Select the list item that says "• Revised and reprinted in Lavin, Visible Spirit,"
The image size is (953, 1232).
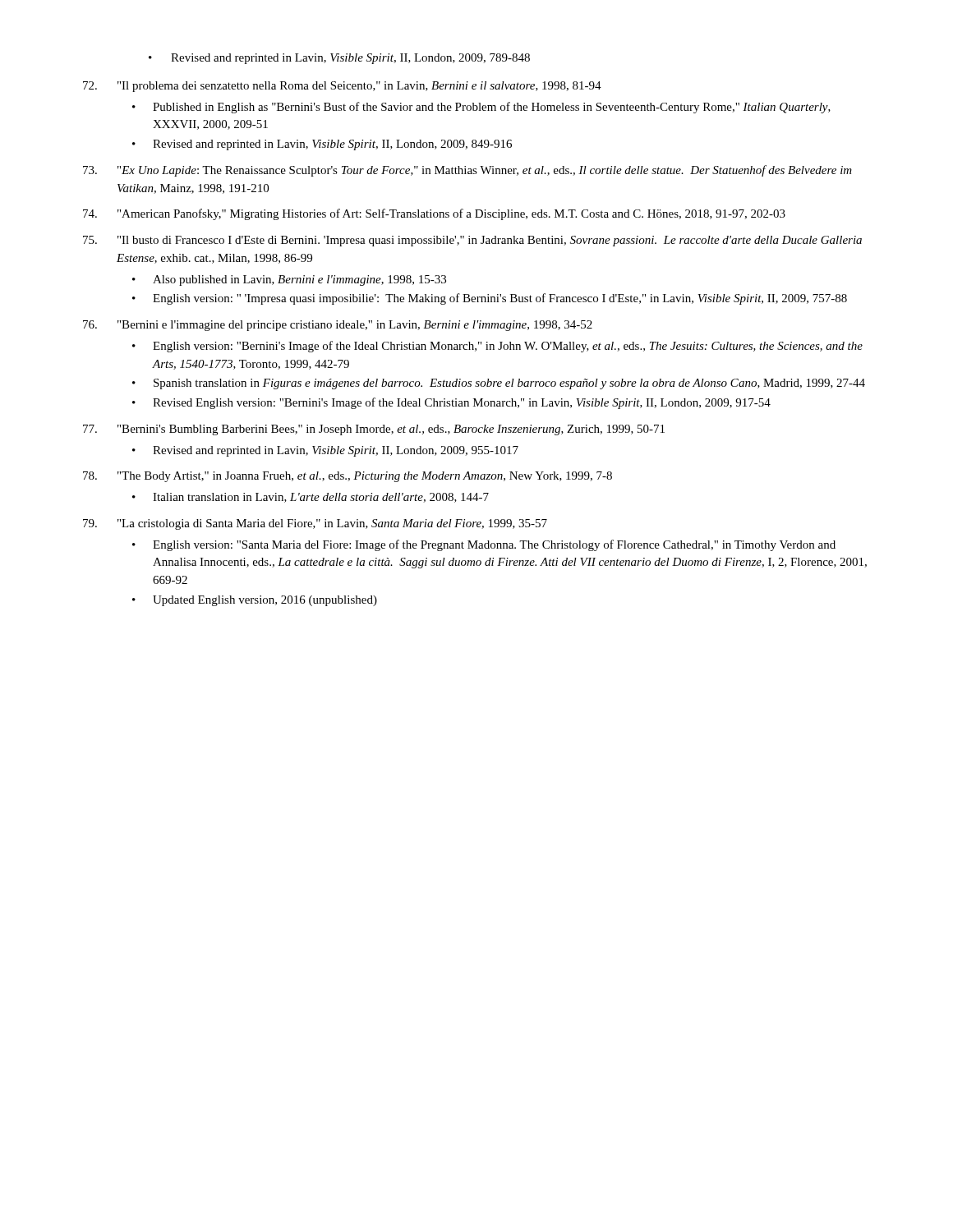tap(509, 58)
